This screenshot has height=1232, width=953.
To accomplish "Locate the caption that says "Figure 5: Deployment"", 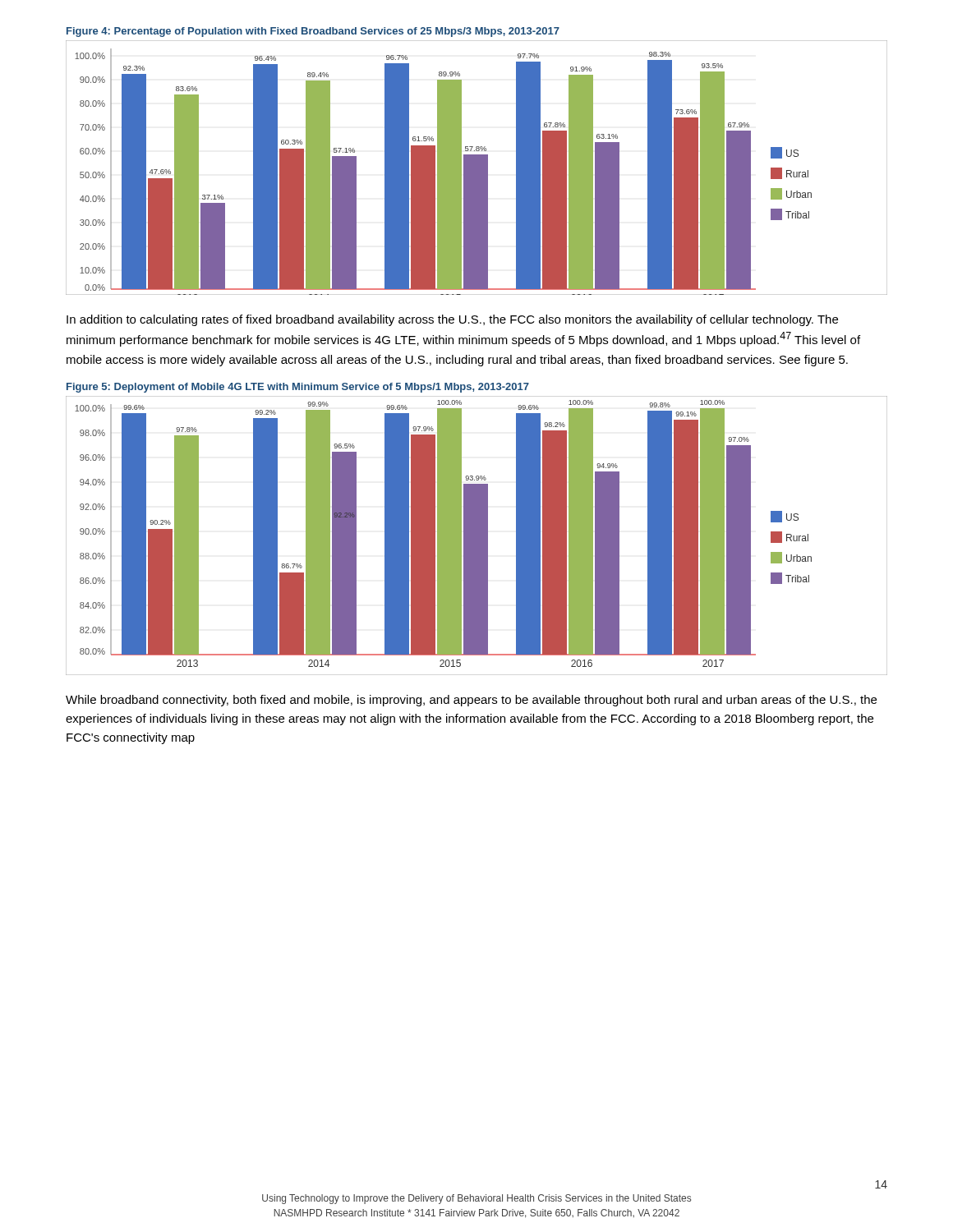I will (297, 386).
